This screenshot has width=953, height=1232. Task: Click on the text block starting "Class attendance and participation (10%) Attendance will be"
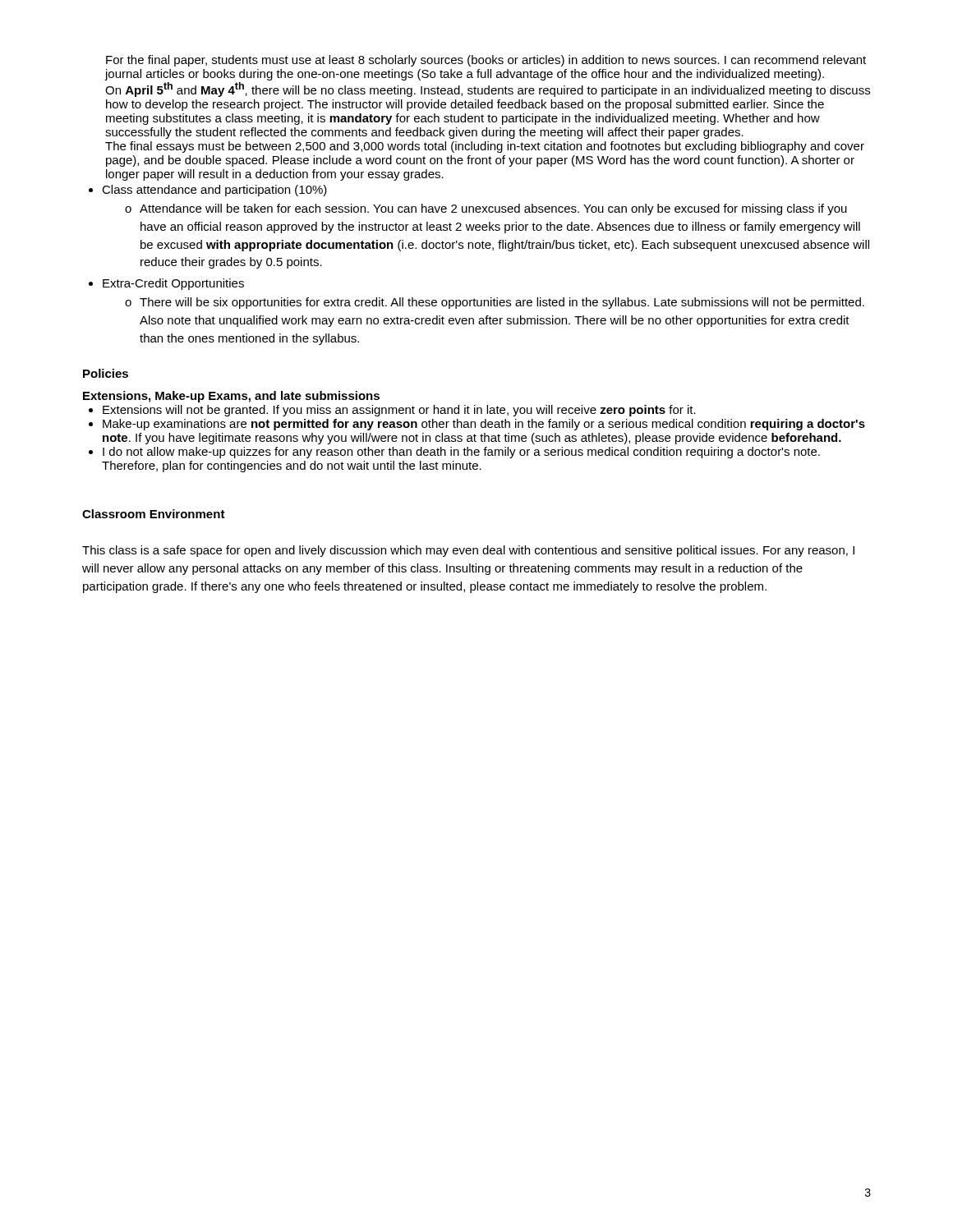pyautogui.click(x=486, y=227)
